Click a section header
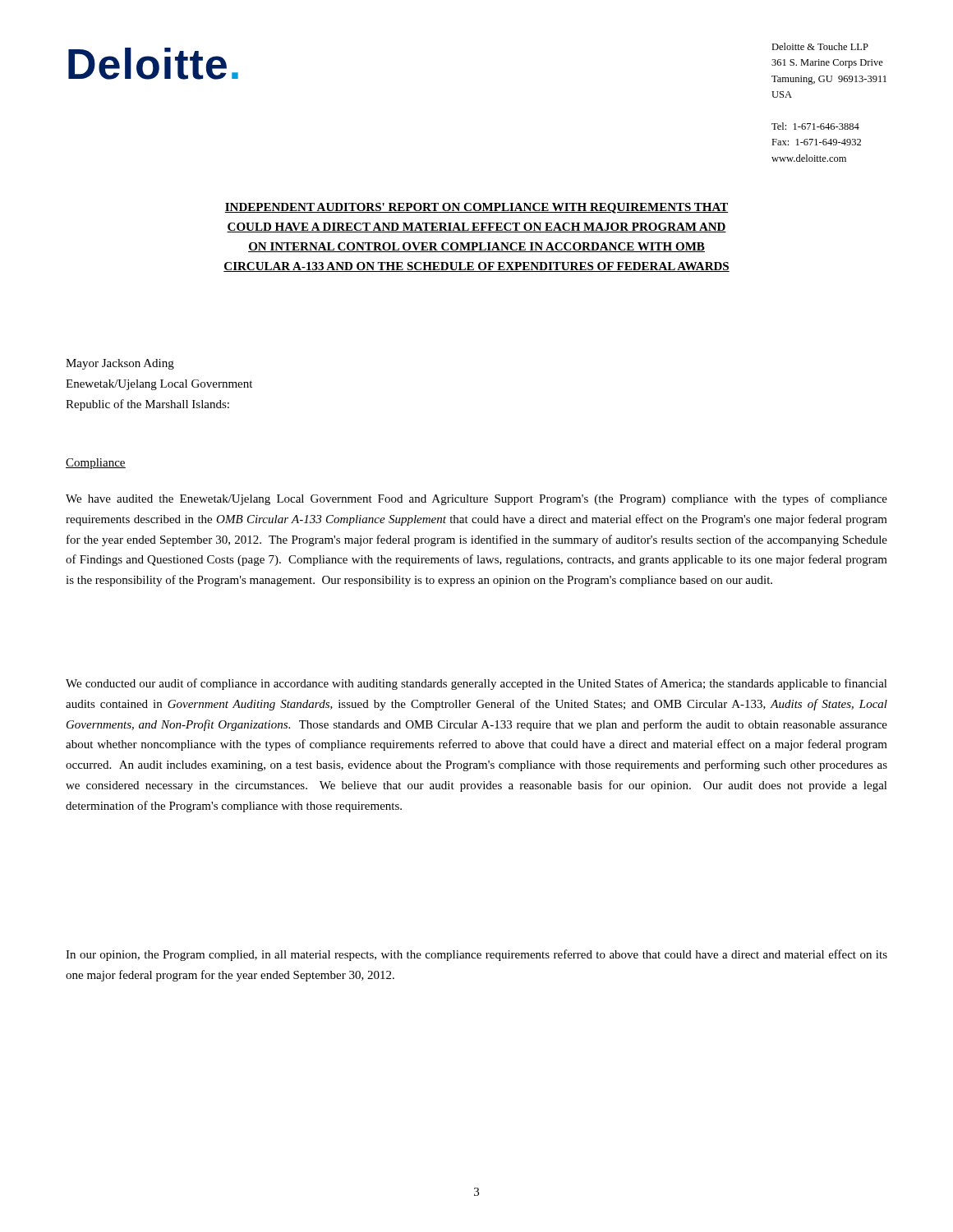This screenshot has width=953, height=1232. coord(96,462)
